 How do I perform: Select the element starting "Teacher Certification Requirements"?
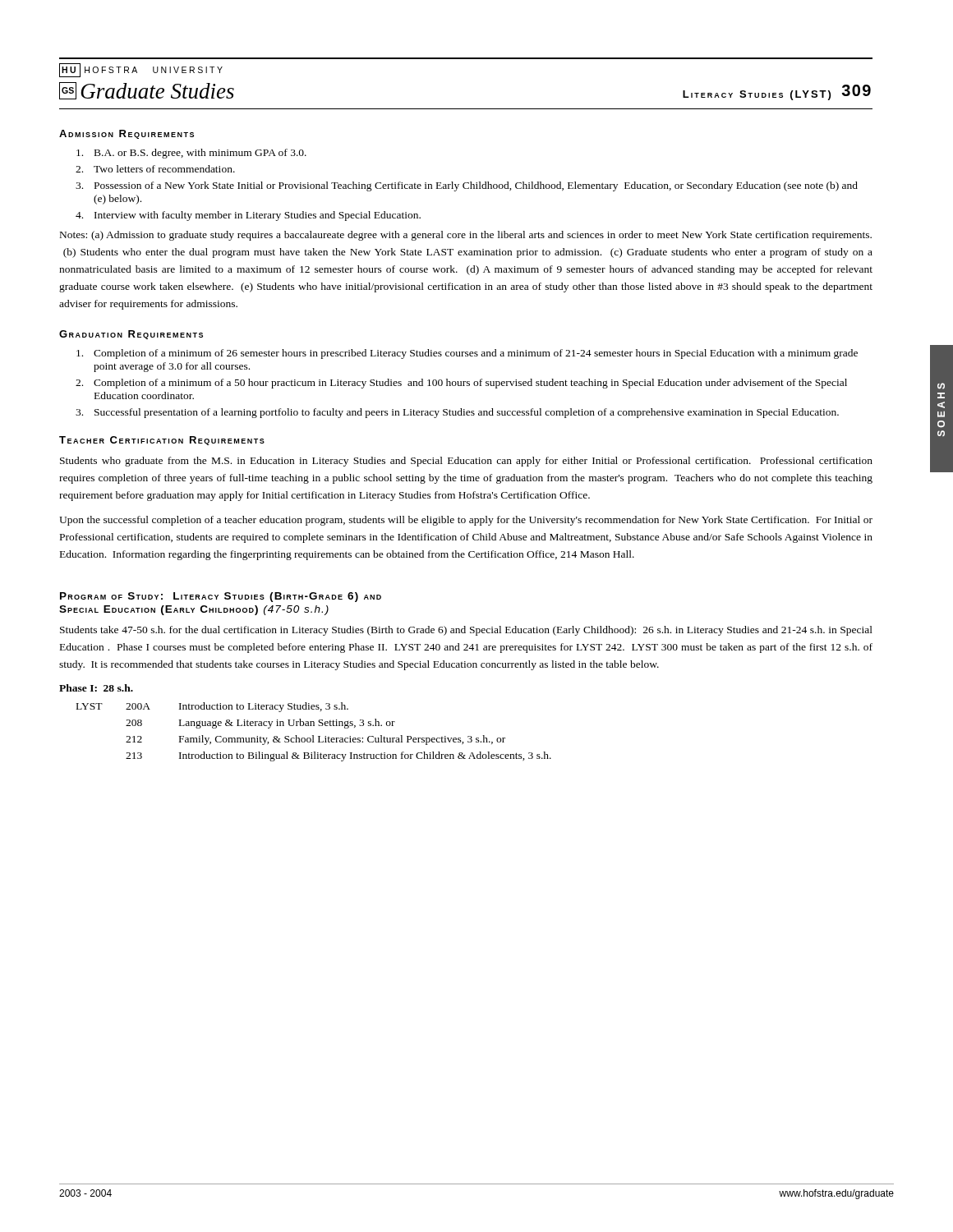click(162, 440)
